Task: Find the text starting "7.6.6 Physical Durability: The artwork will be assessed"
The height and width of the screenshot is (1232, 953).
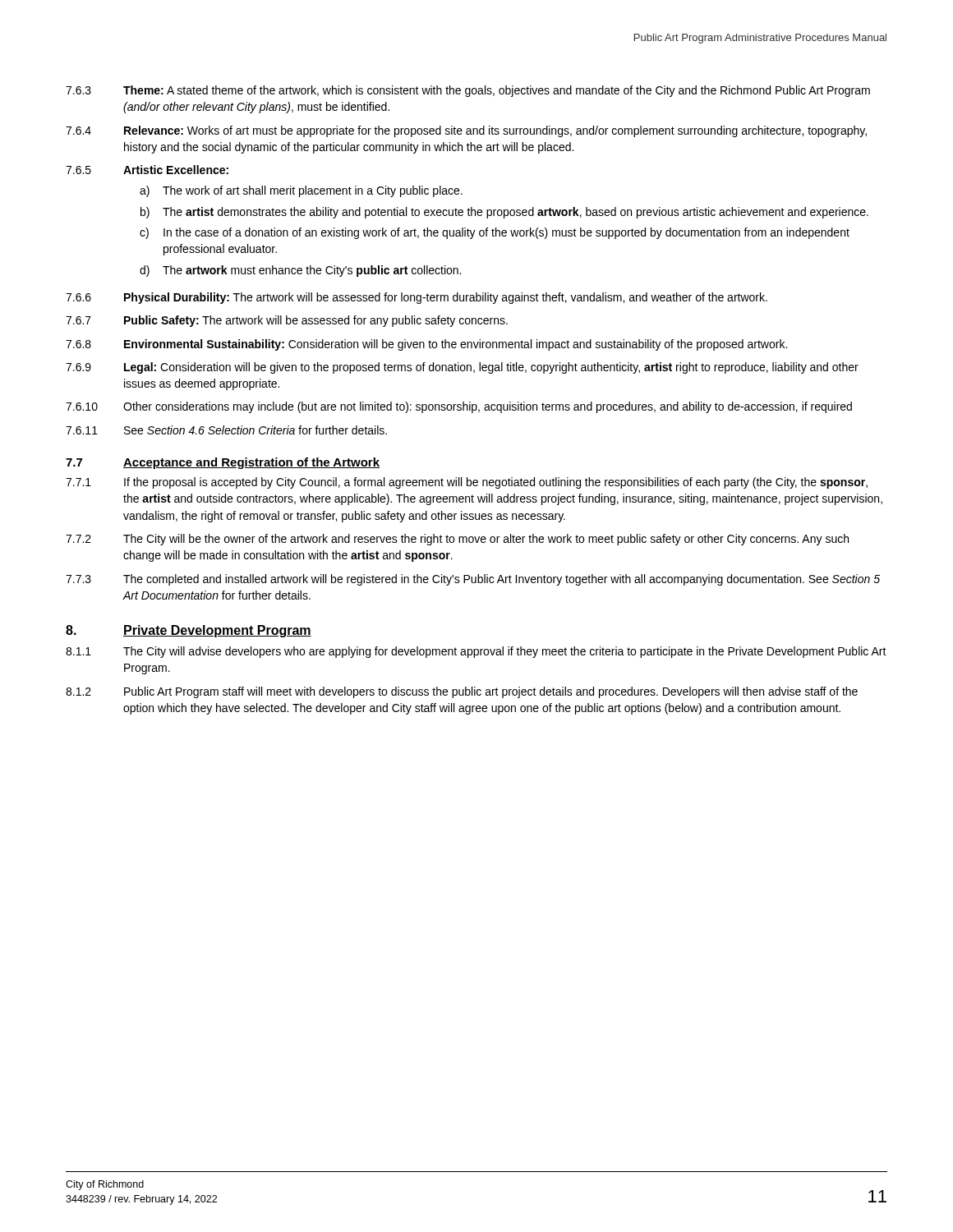Action: [476, 297]
